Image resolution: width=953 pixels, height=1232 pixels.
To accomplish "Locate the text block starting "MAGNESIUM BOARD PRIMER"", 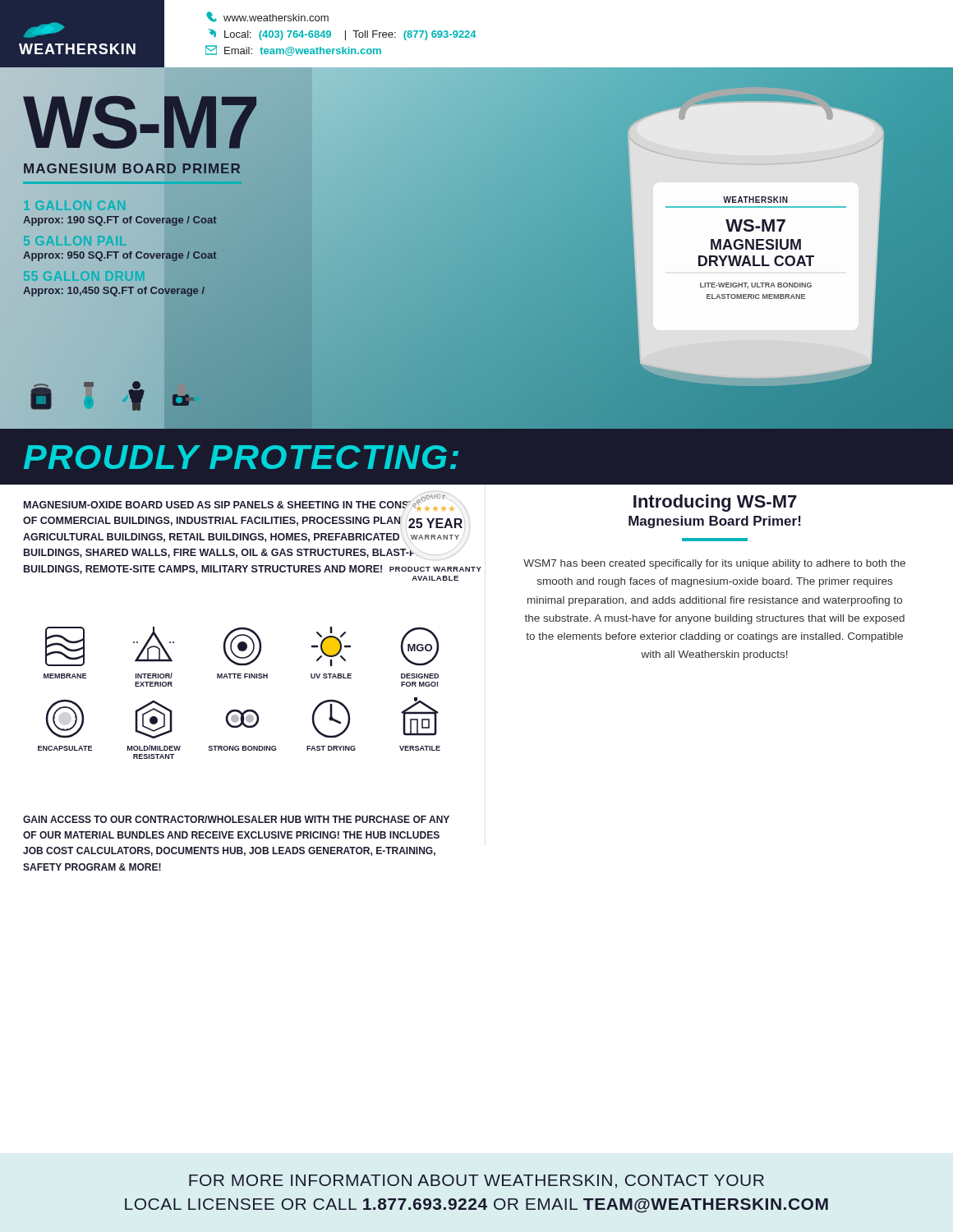I will [x=132, y=169].
